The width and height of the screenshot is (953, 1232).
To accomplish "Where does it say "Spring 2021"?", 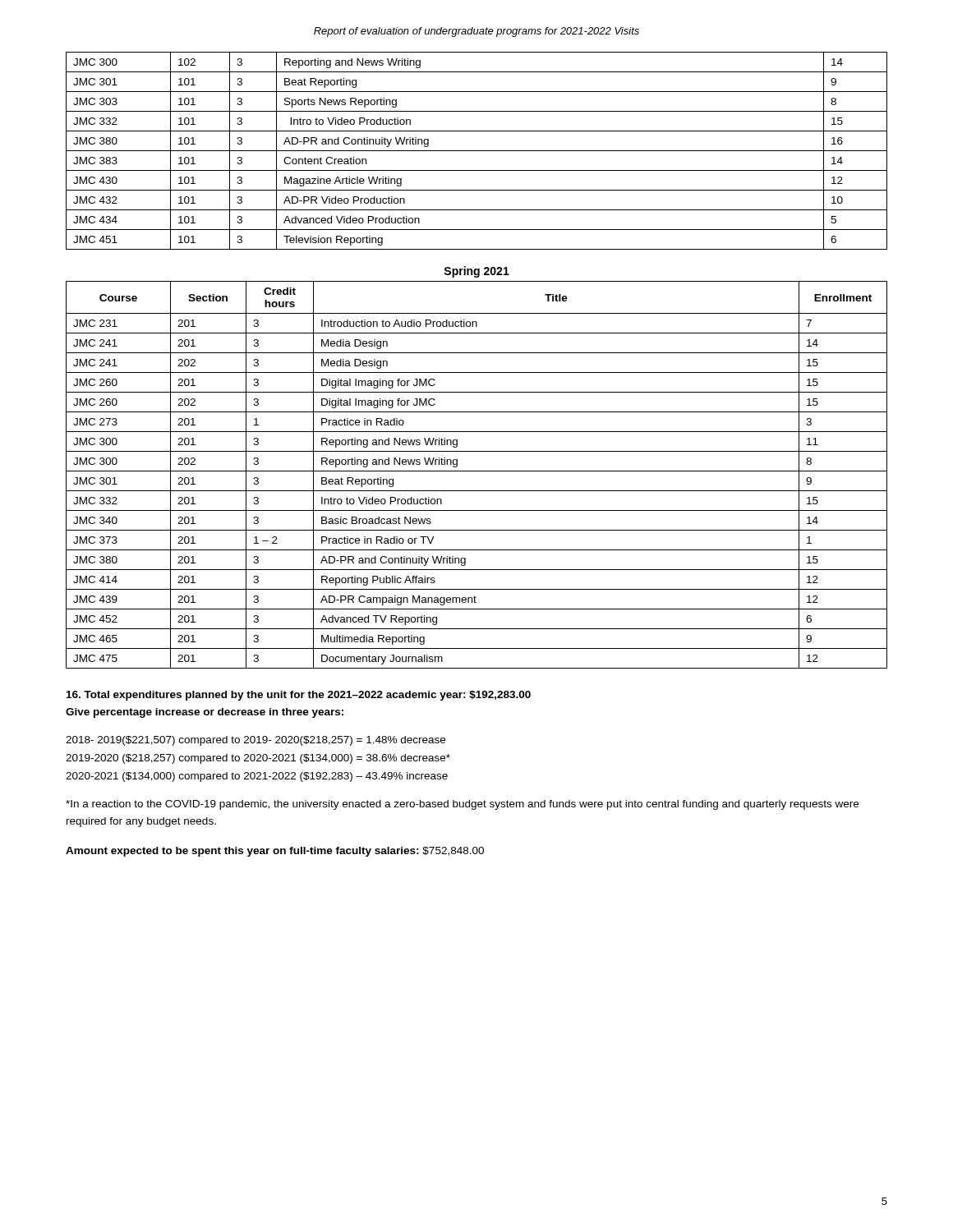I will pyautogui.click(x=476, y=271).
